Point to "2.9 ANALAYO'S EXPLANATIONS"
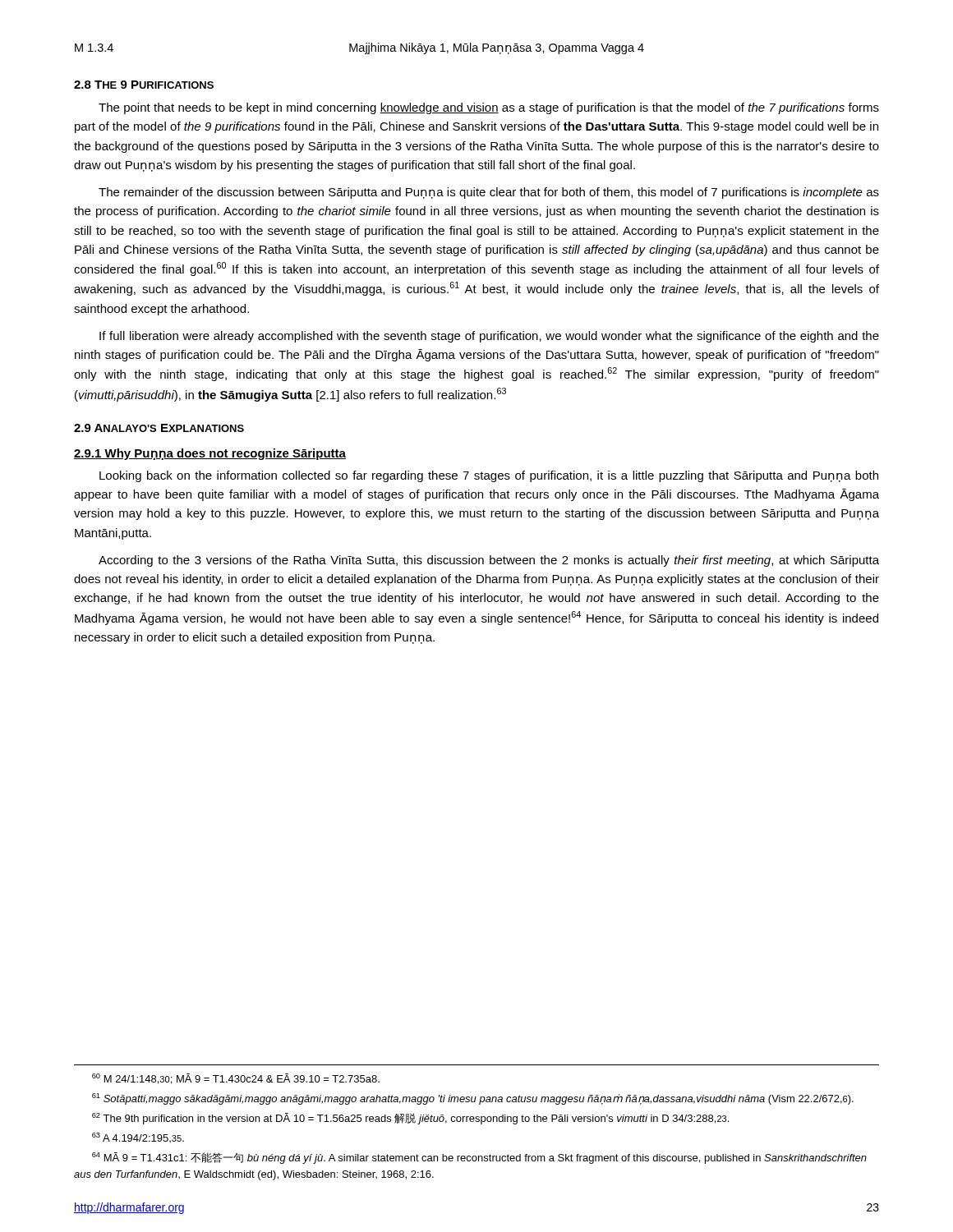Screen dimensions: 1232x953 tap(159, 427)
